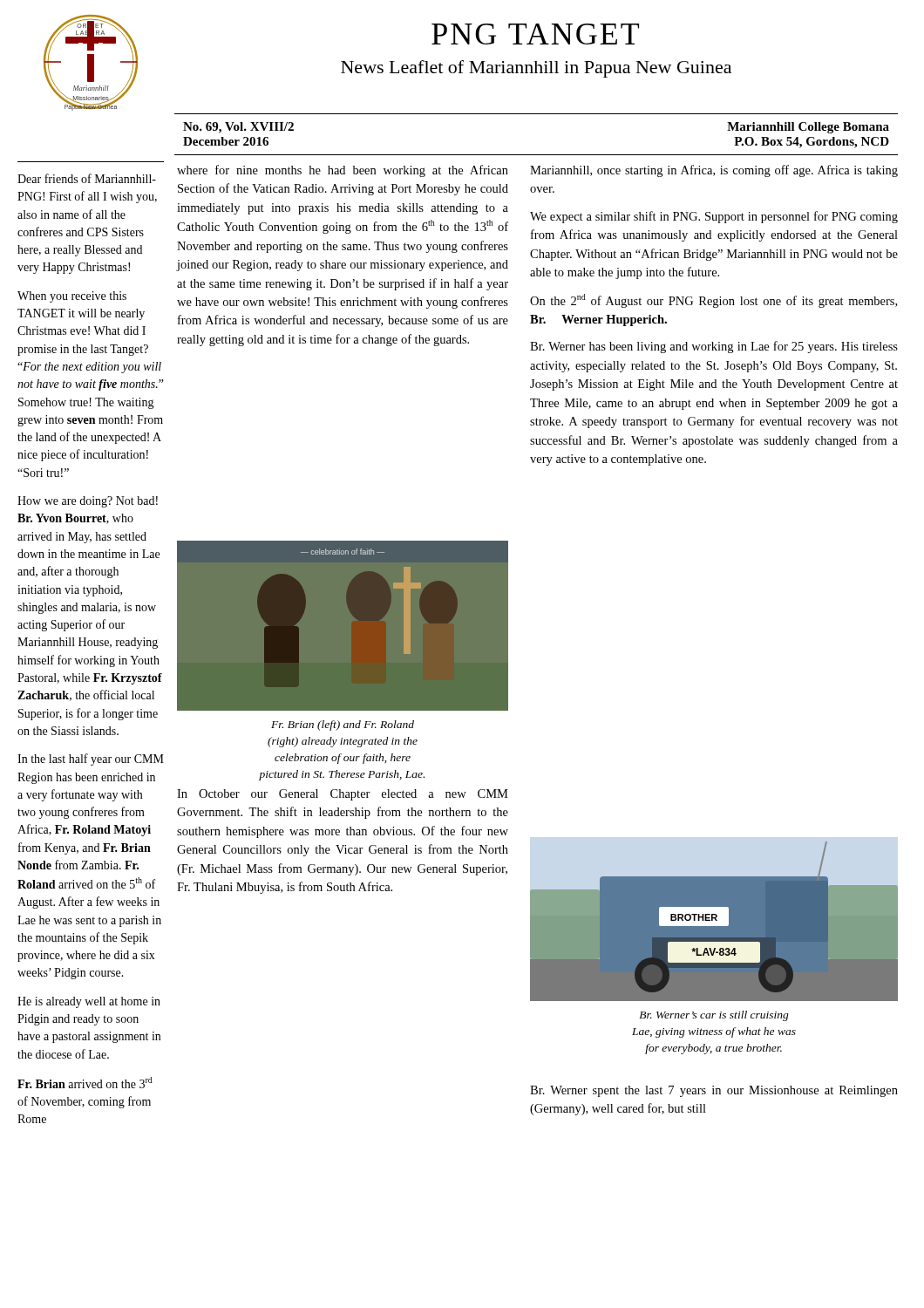Locate the text block that reads "where for nine months he had been"
Image resolution: width=924 pixels, height=1308 pixels.
[343, 255]
